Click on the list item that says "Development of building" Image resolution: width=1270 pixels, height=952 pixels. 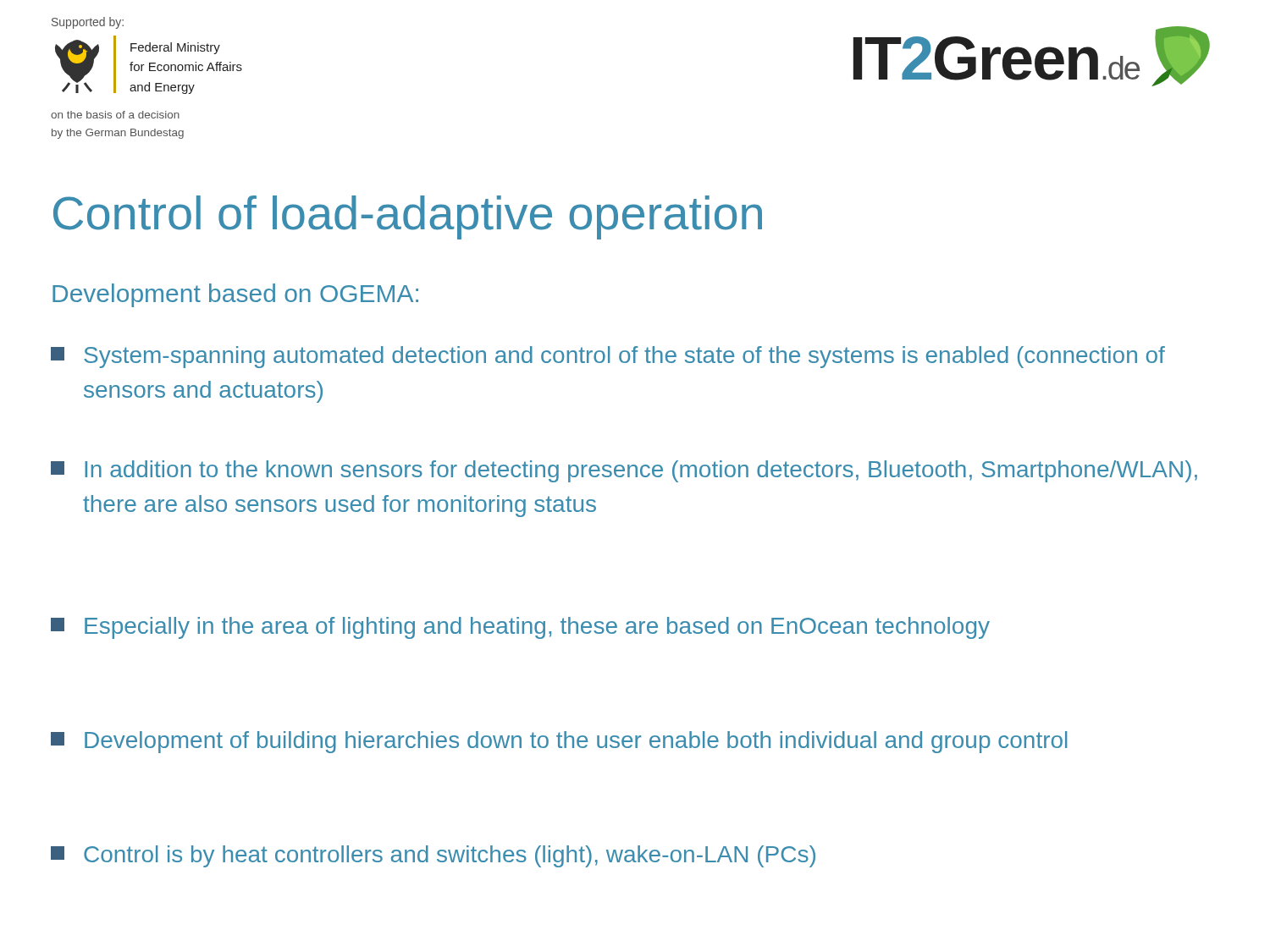(x=560, y=741)
